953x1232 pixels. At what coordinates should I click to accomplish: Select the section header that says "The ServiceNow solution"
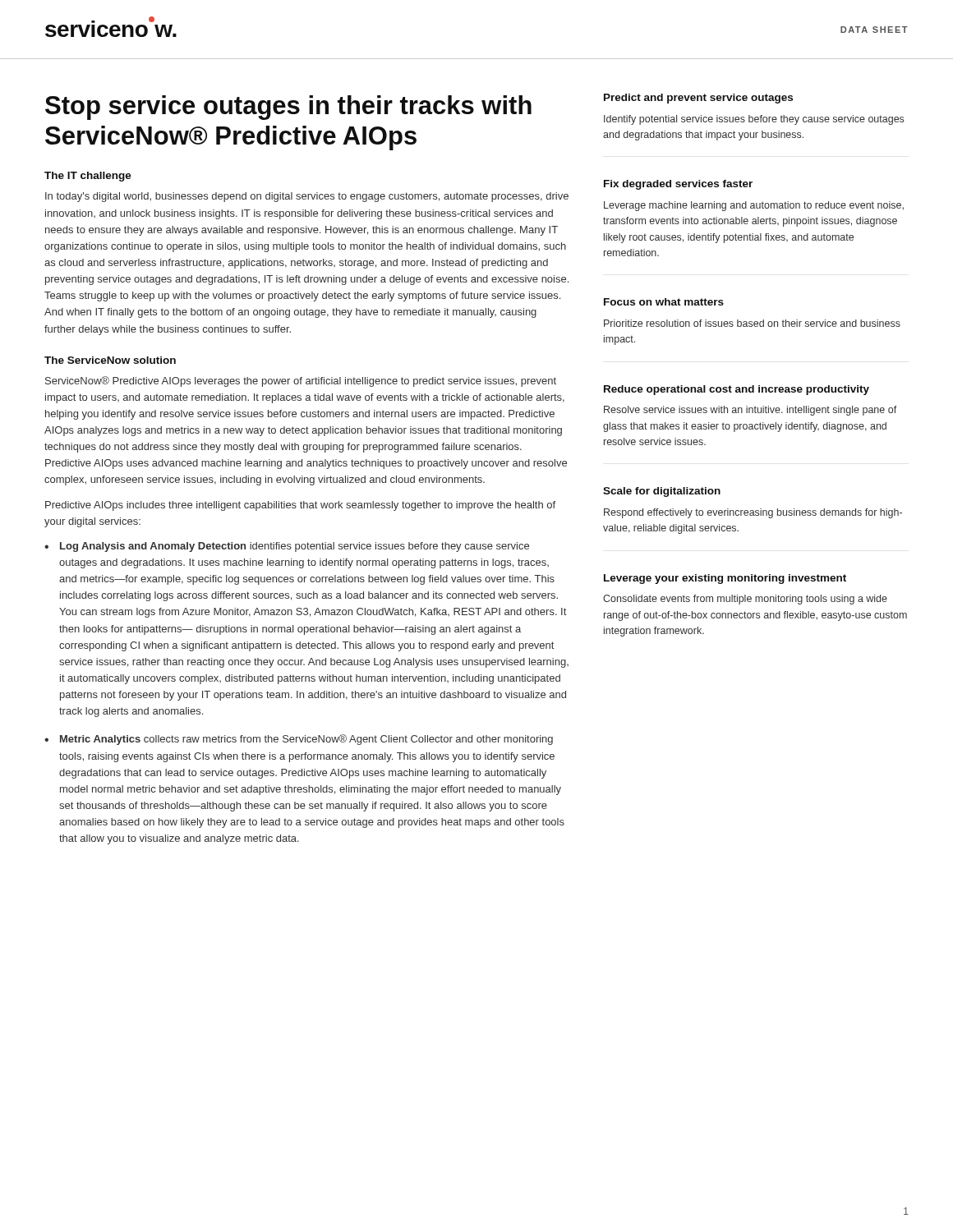[x=110, y=360]
